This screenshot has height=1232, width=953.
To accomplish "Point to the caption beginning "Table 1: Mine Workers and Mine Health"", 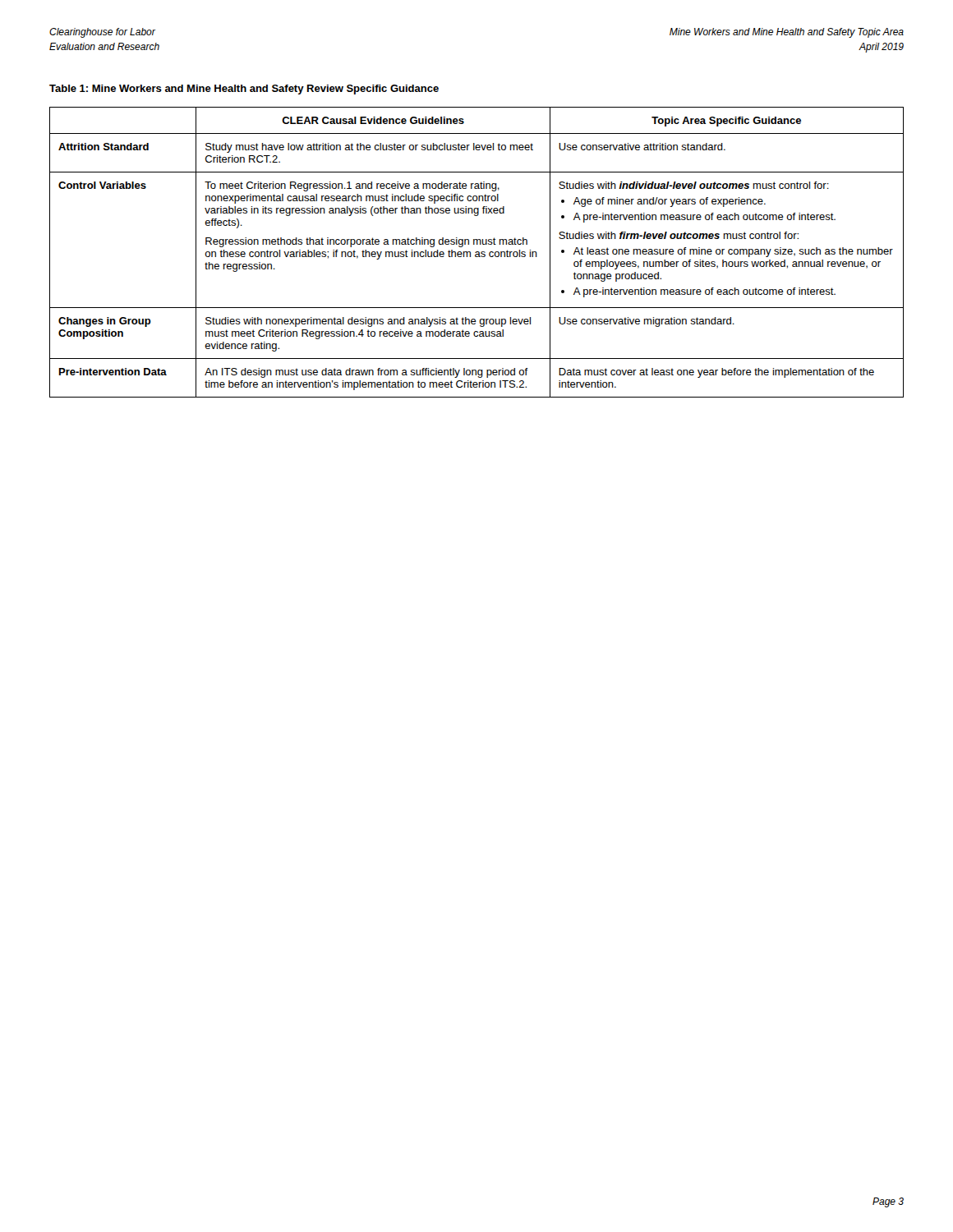I will [x=244, y=88].
